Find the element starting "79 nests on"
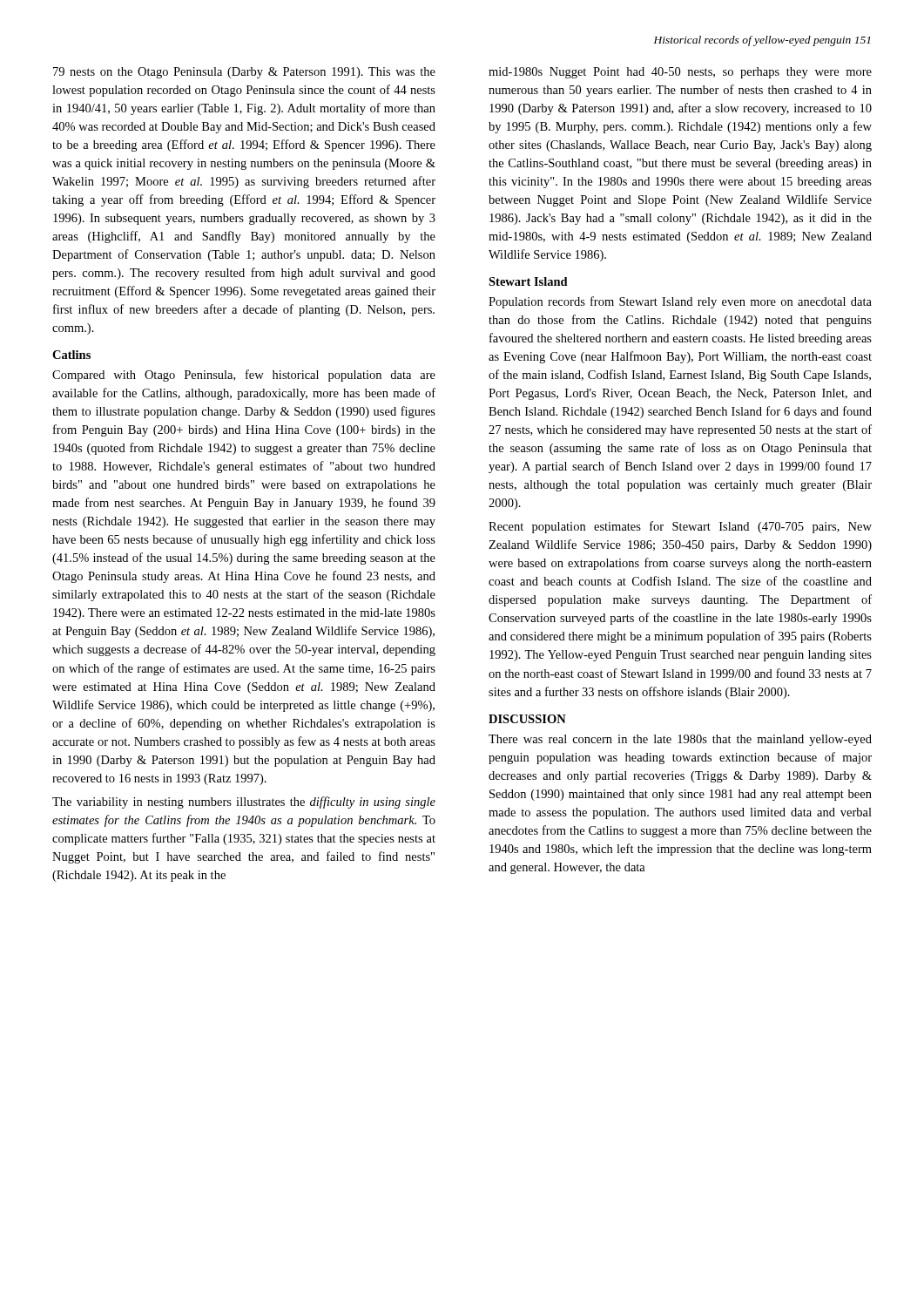This screenshot has height=1307, width=924. [244, 200]
